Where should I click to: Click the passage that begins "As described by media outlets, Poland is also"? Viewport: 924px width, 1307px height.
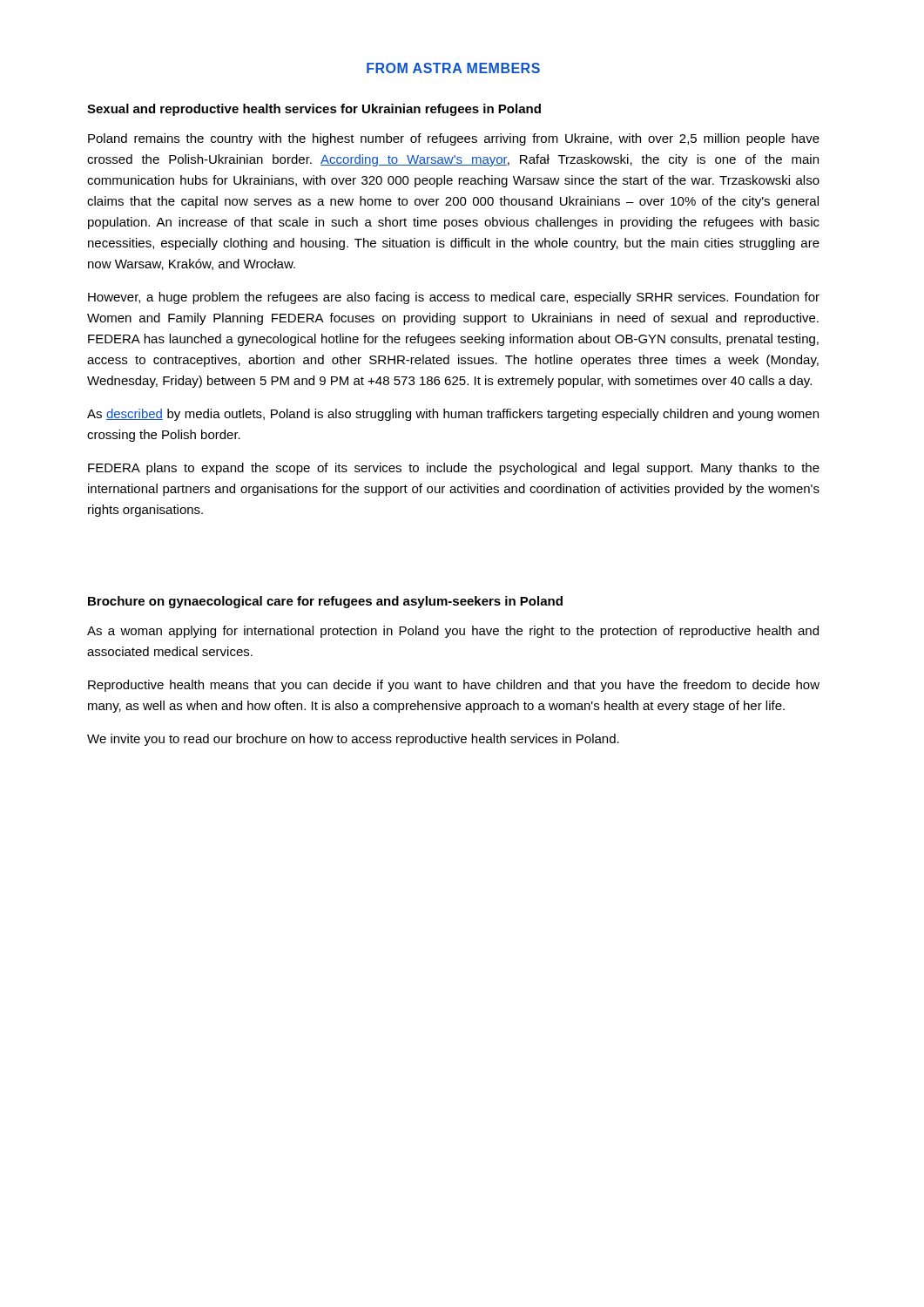[x=453, y=424]
